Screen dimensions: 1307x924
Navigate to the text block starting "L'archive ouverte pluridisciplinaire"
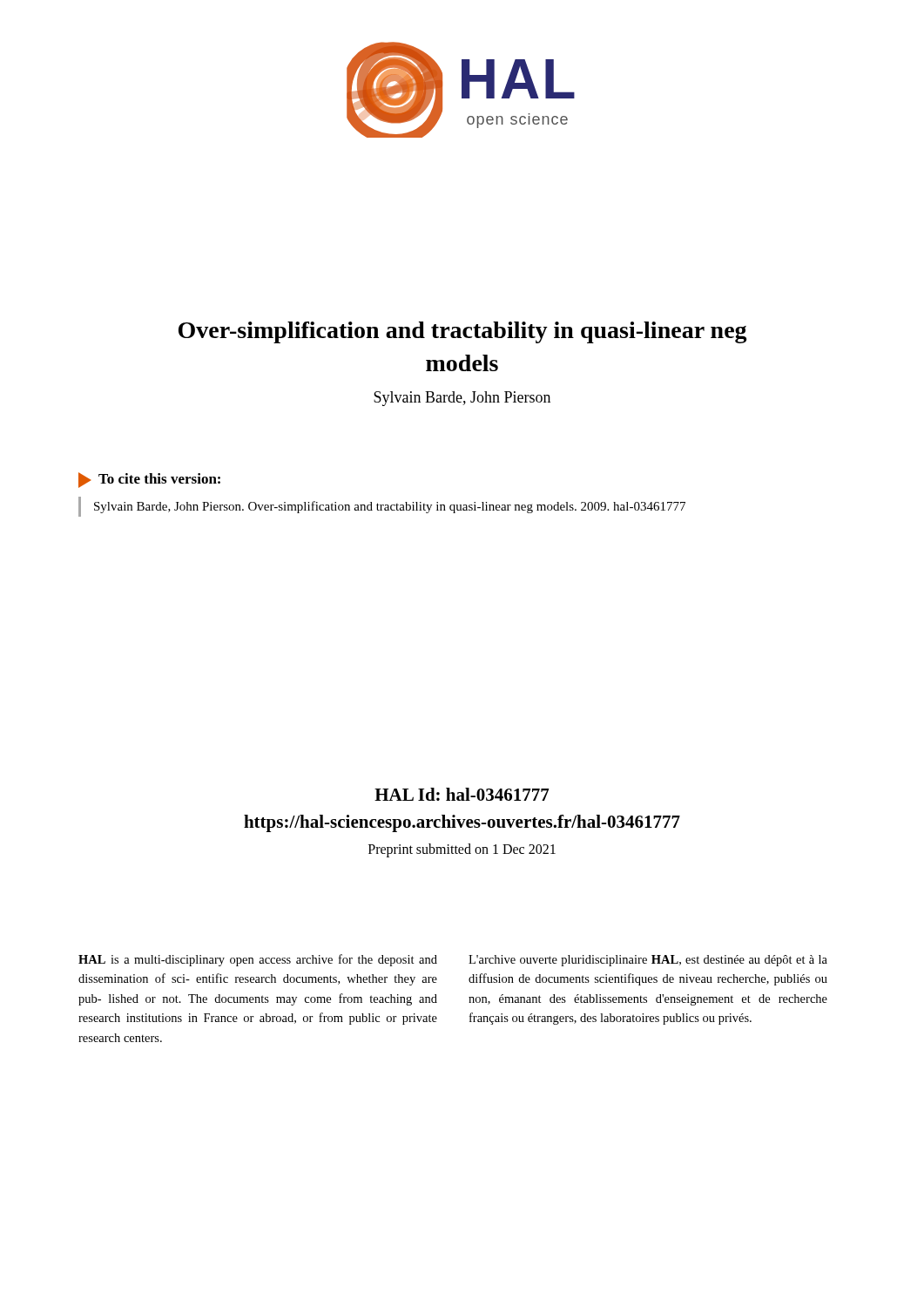click(648, 989)
